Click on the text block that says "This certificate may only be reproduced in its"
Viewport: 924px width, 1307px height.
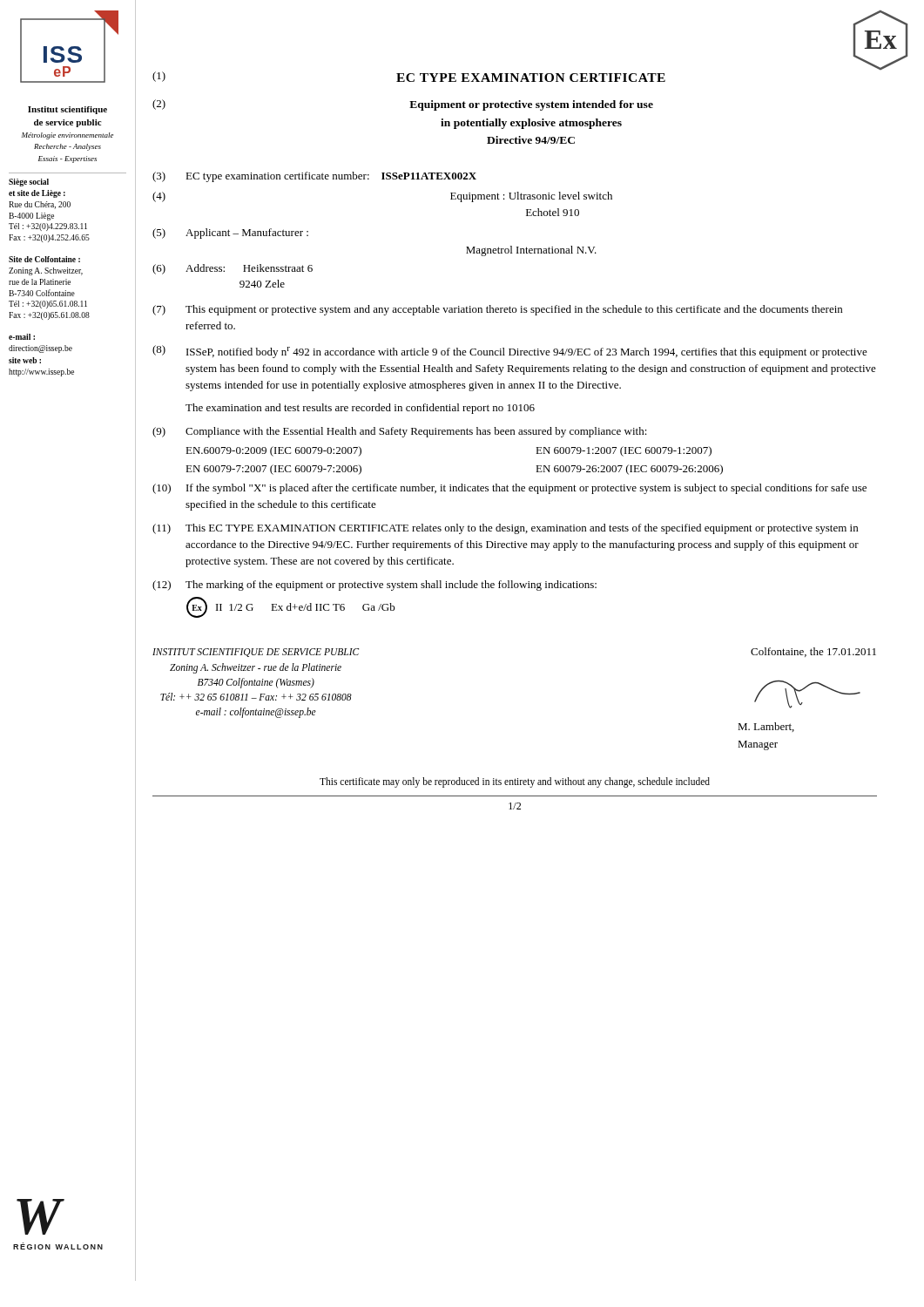(x=515, y=782)
